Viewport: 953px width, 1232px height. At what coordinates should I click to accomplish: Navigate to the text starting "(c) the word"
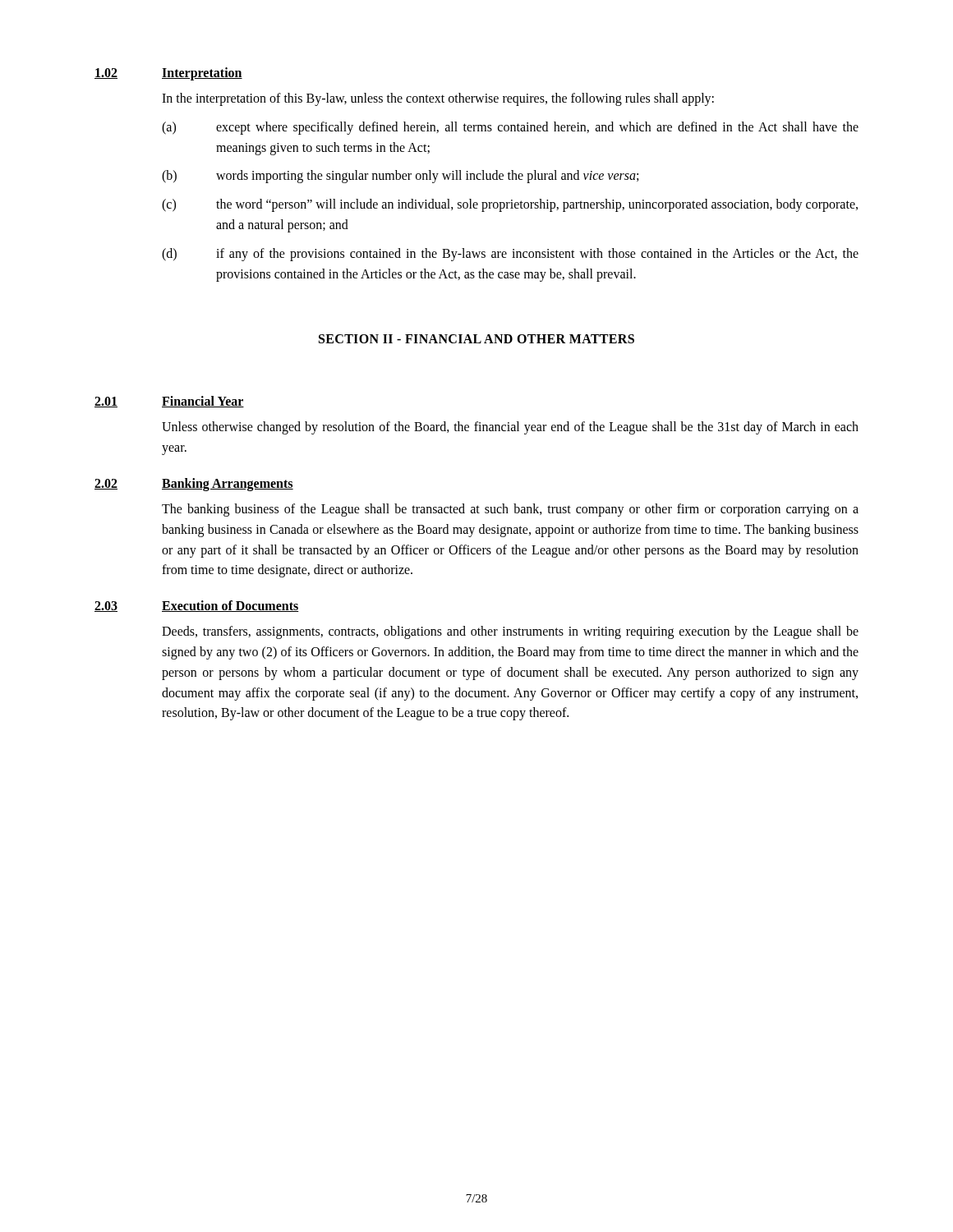tap(510, 215)
